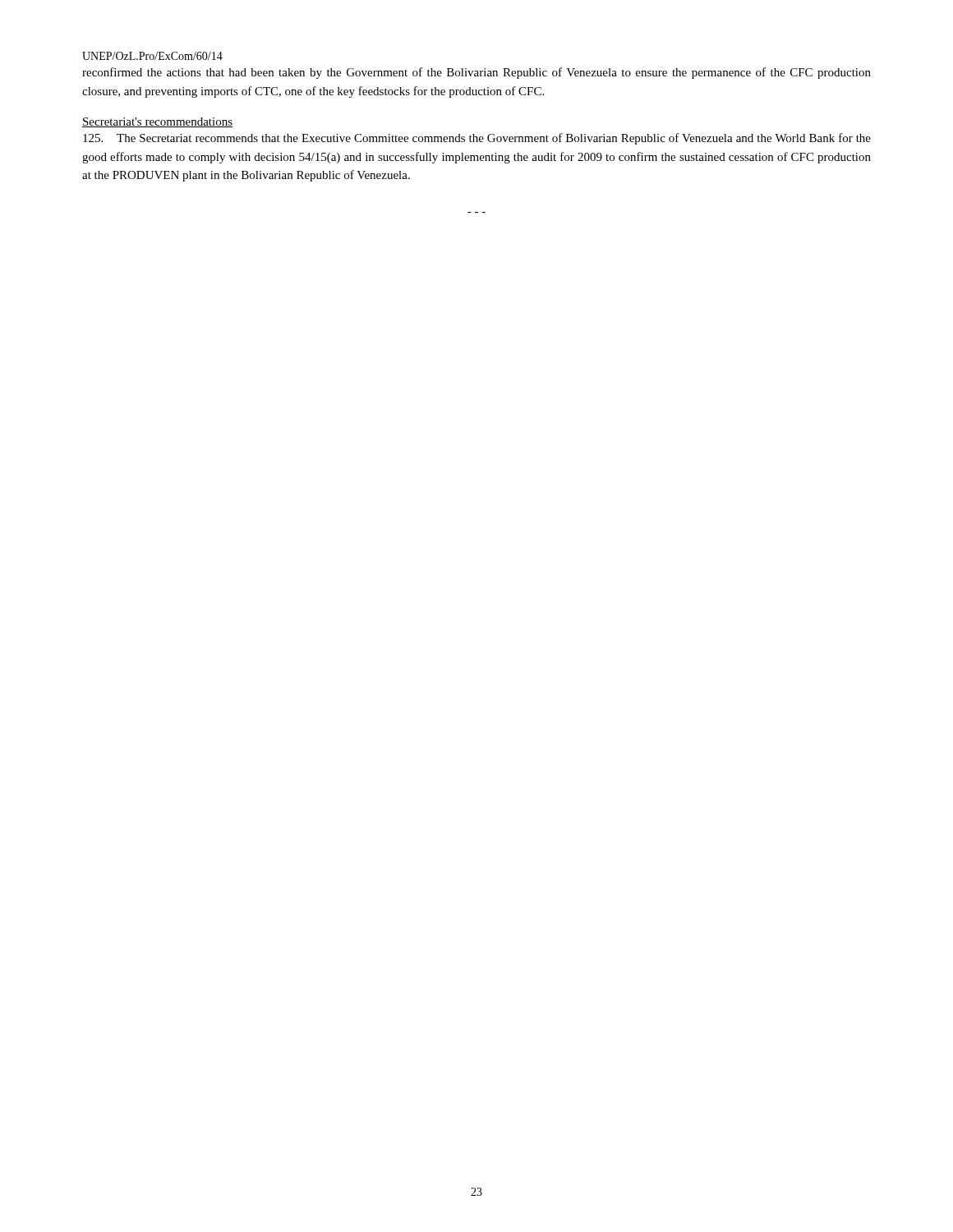This screenshot has height=1232, width=953.
Task: Select the text that says "- -"
Action: [x=476, y=211]
